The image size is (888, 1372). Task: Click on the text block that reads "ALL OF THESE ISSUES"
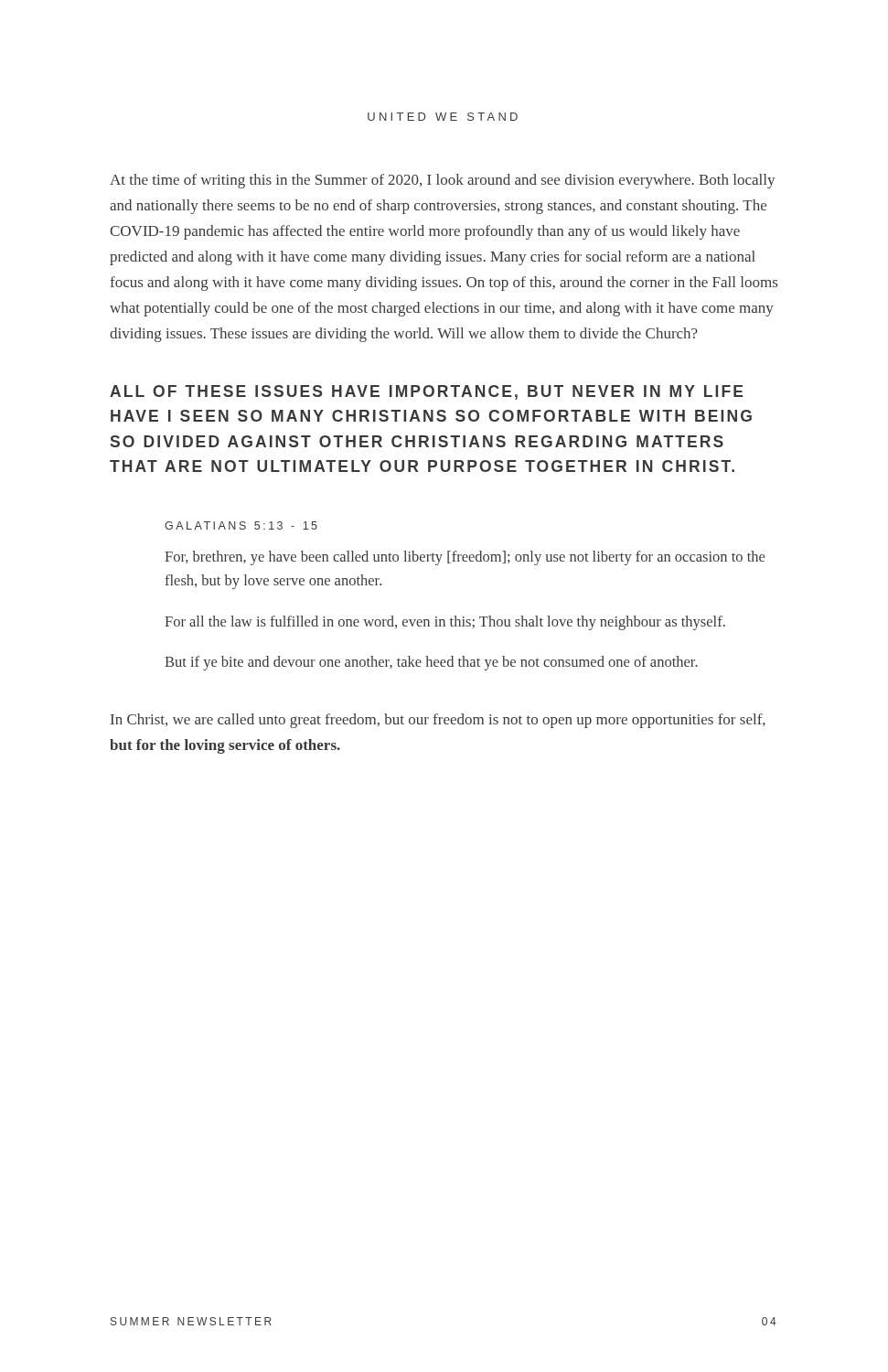(432, 429)
